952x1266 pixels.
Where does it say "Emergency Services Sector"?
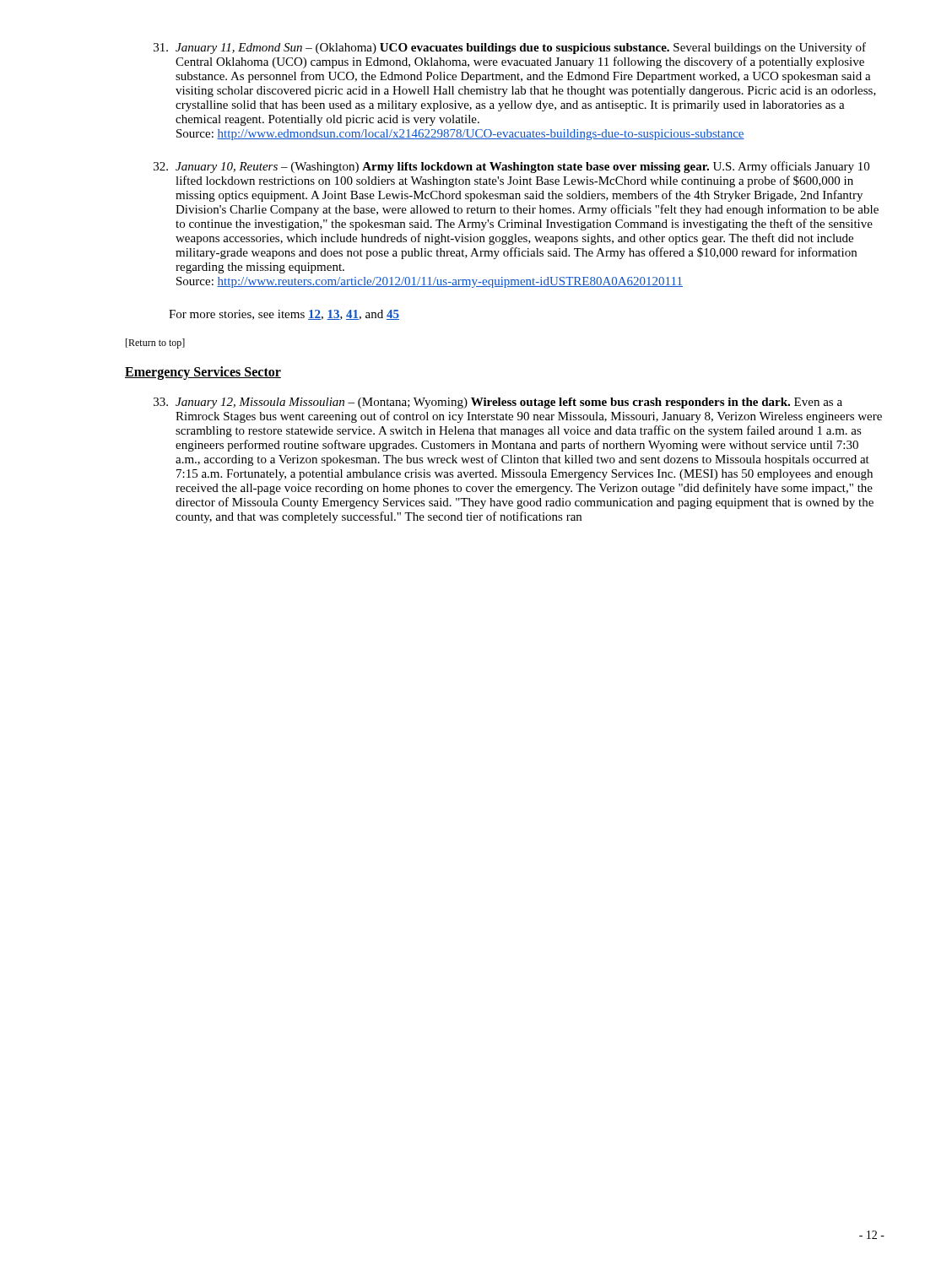203,372
